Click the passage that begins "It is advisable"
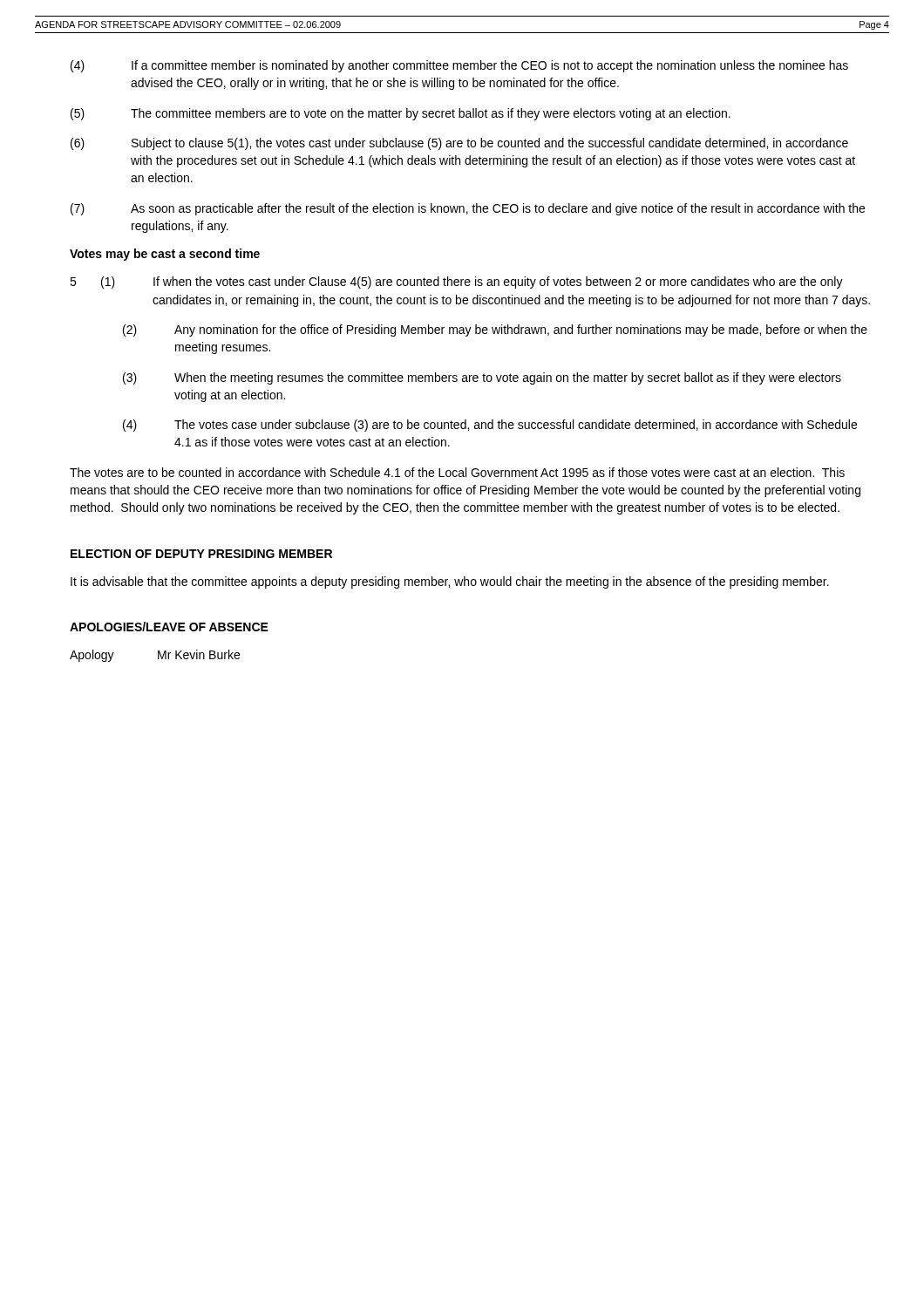Screen dimensions: 1308x924 pyautogui.click(x=450, y=581)
